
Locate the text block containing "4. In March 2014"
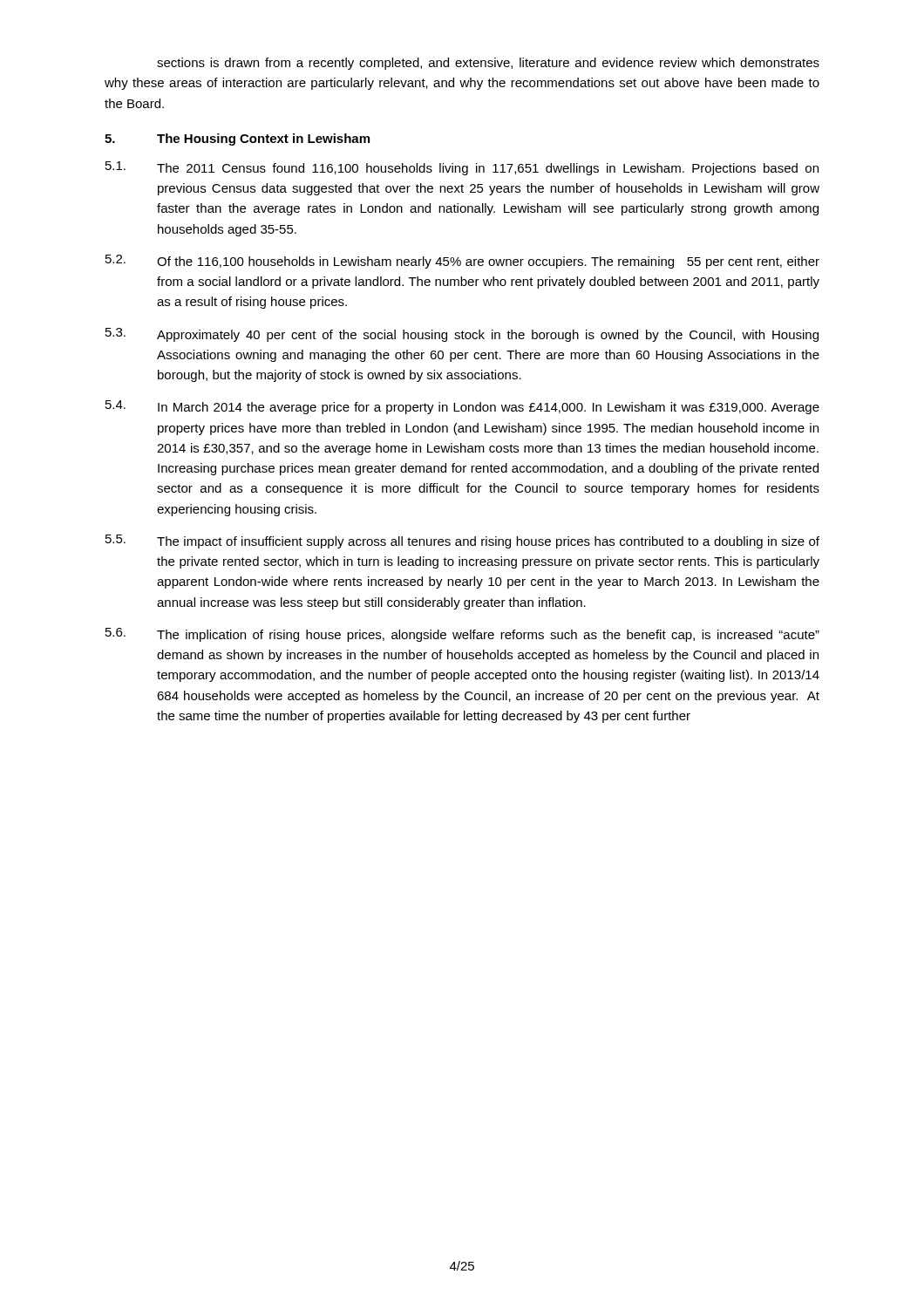[x=462, y=458]
